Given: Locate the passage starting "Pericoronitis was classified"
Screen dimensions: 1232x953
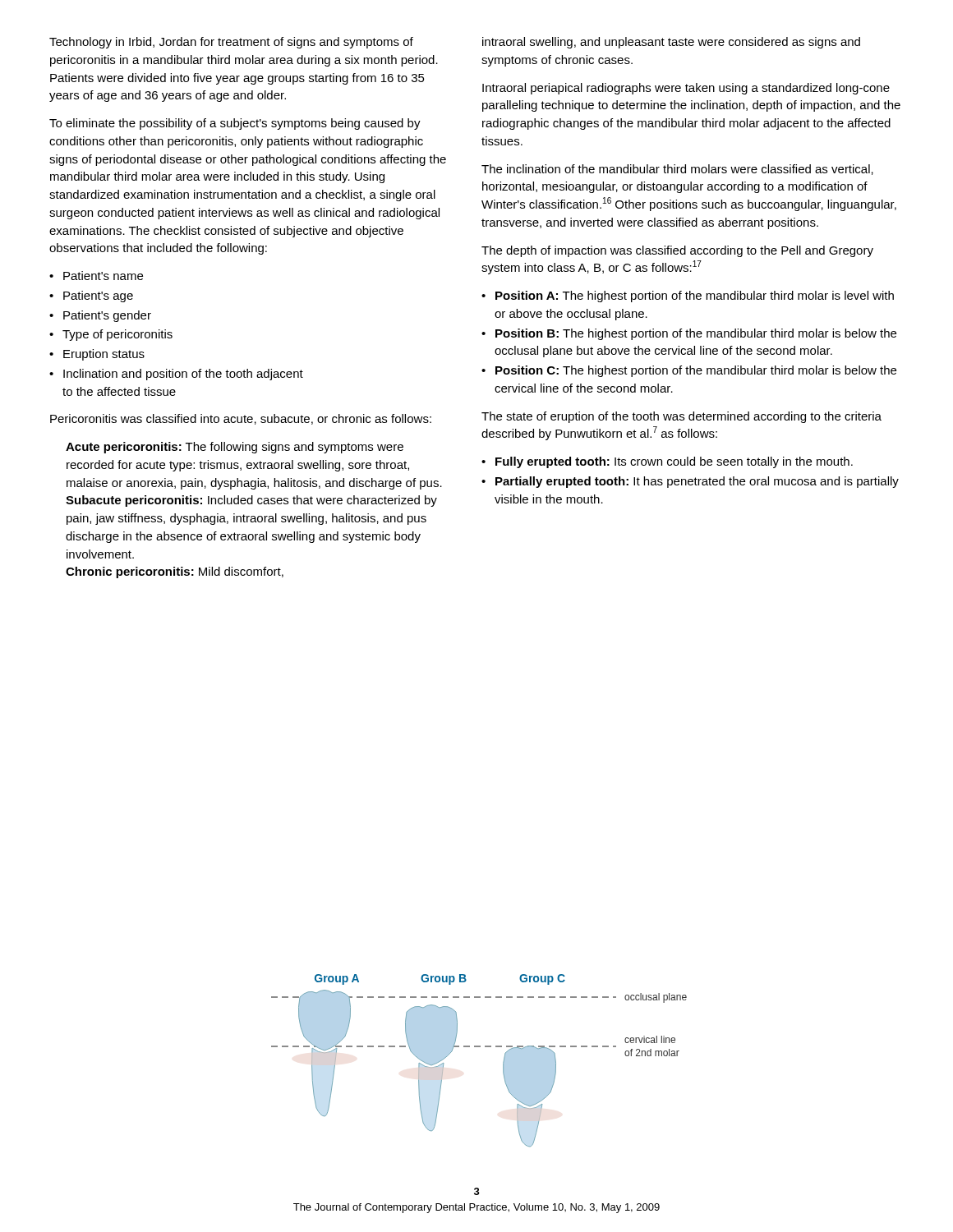Looking at the screenshot, I should tap(251, 419).
